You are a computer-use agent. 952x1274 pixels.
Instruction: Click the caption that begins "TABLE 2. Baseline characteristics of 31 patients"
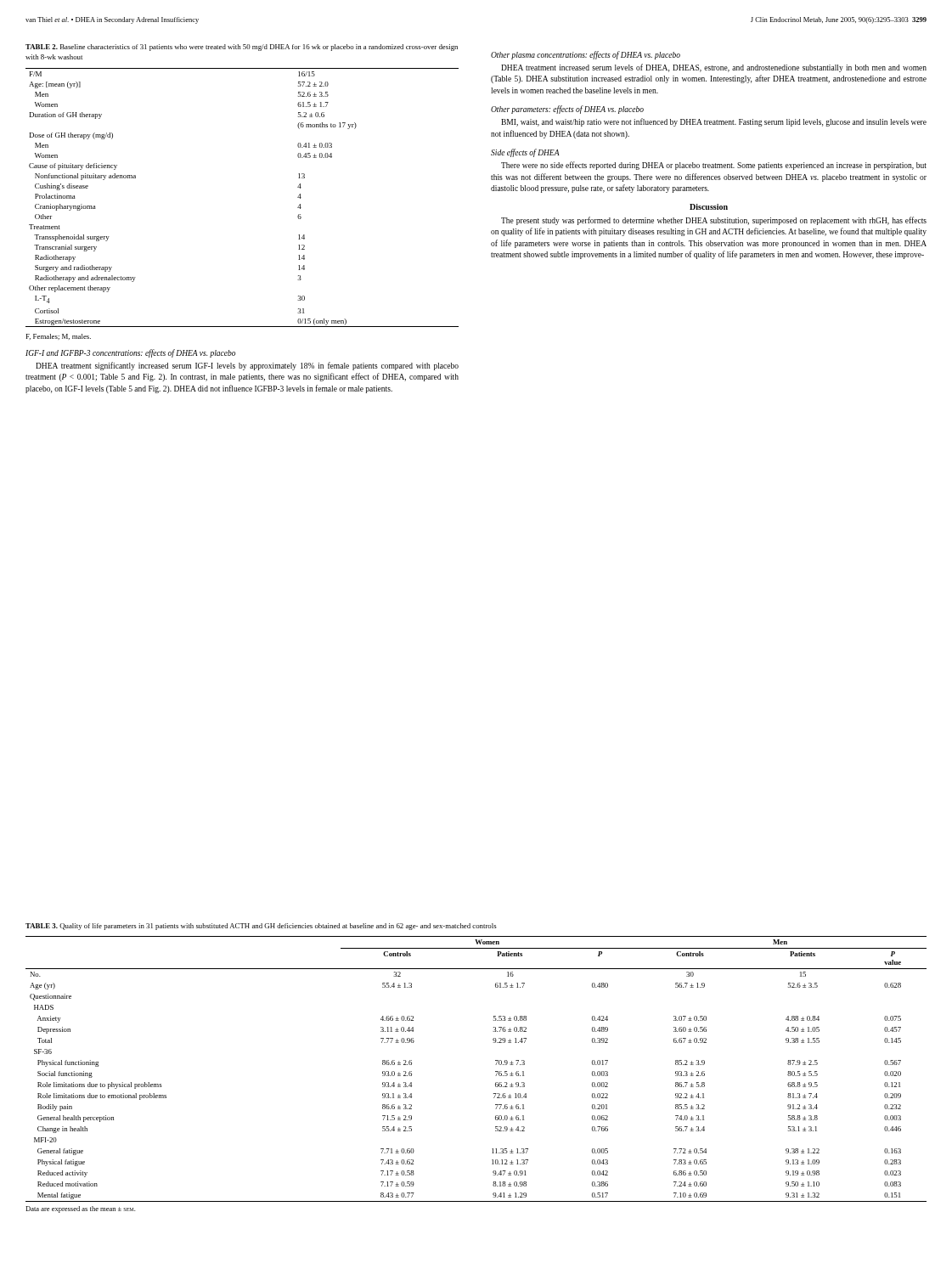point(242,52)
